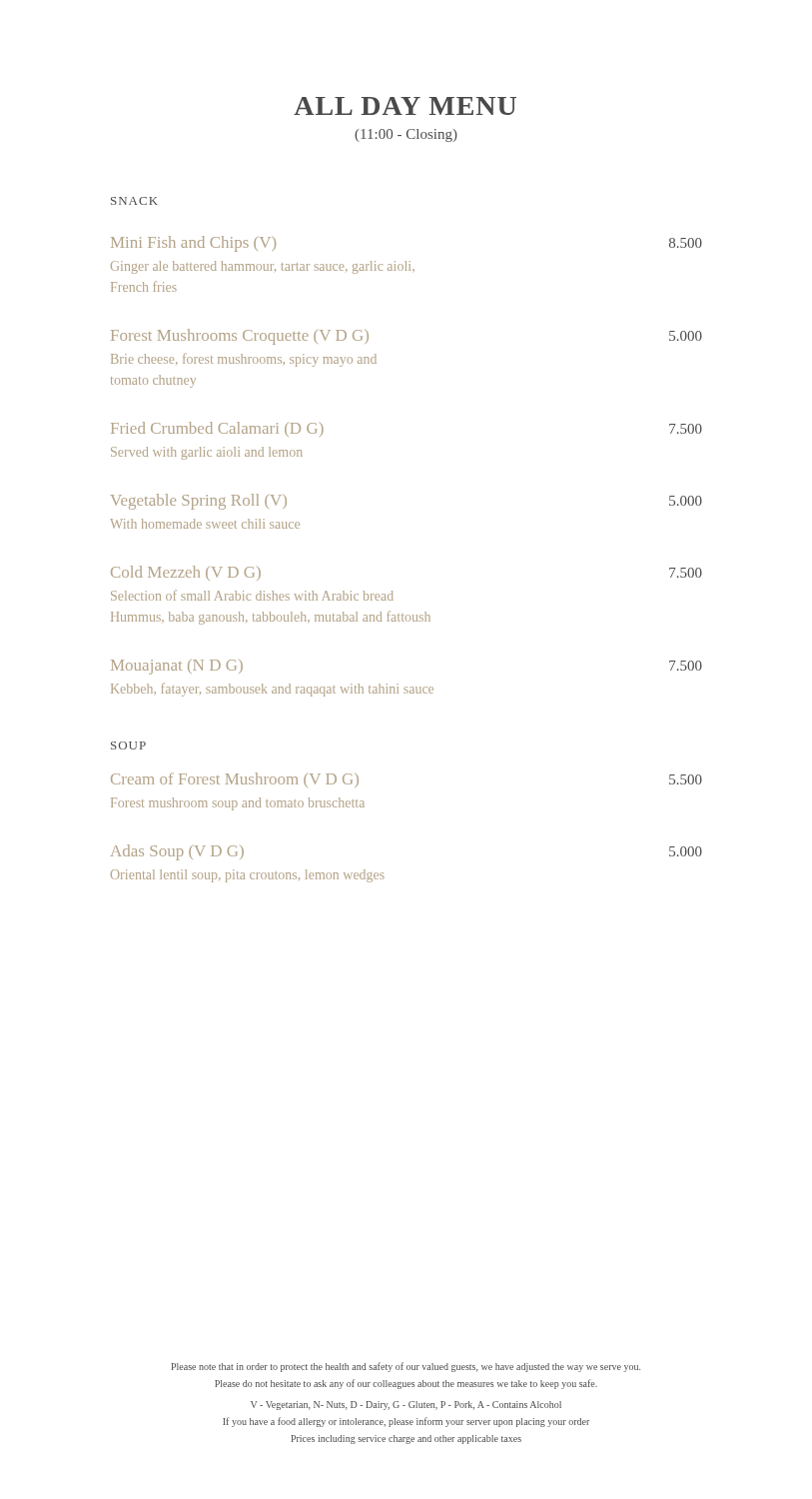Image resolution: width=812 pixels, height=1499 pixels.
Task: Where is the passage that starts "Vegetable Spring Roll (V) With homemade sweet"?
Action: coord(201,501)
